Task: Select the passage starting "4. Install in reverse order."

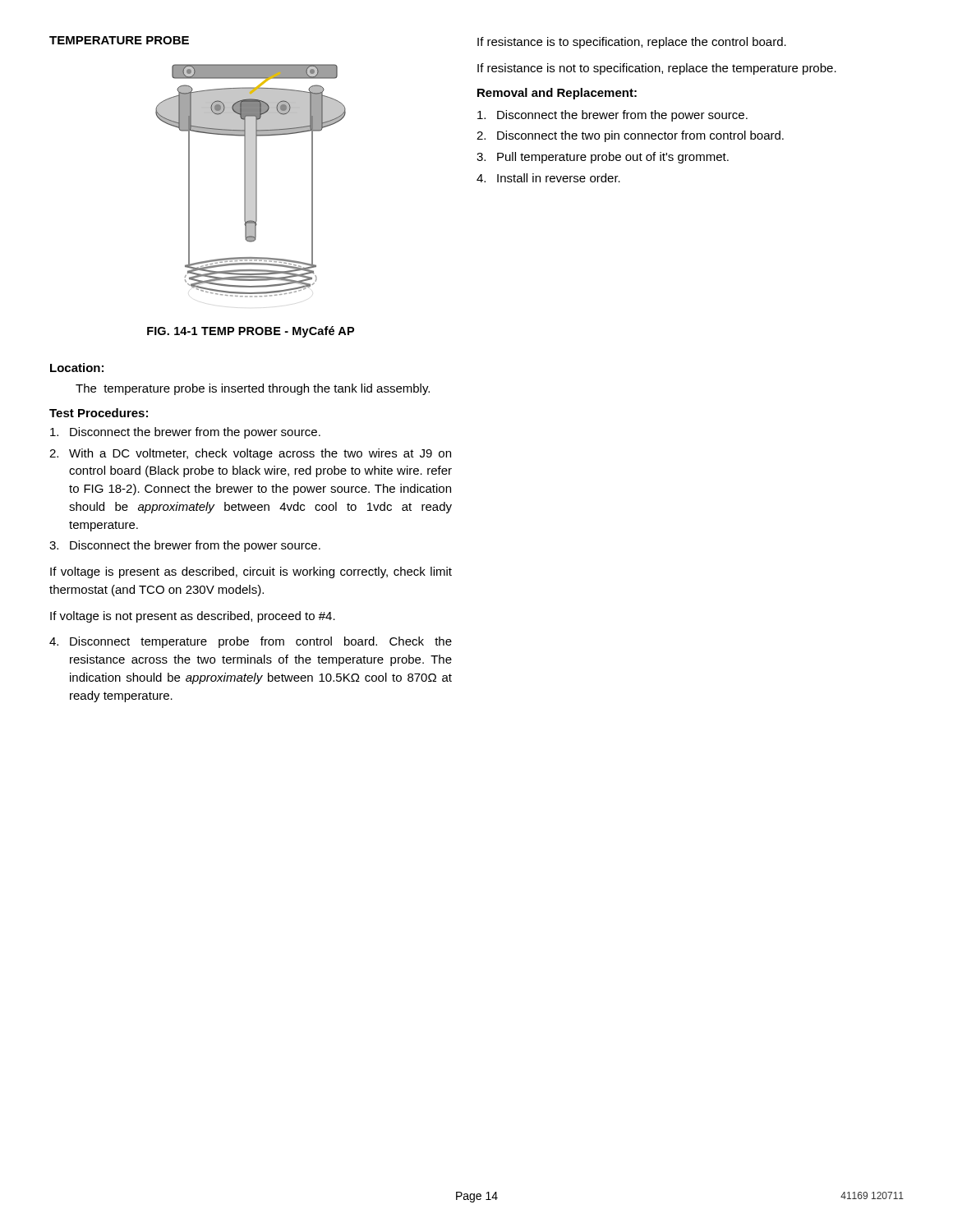Action: click(x=548, y=178)
